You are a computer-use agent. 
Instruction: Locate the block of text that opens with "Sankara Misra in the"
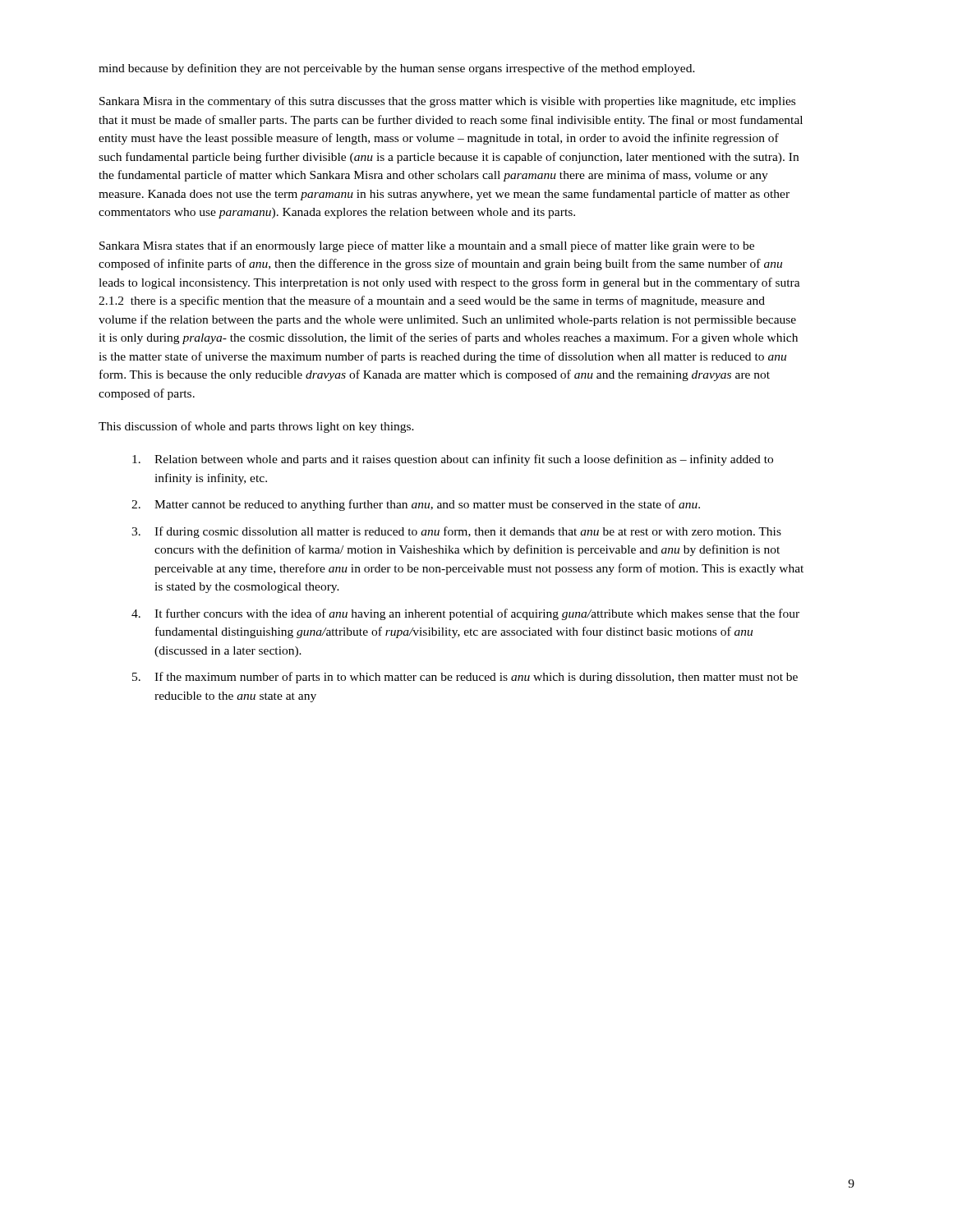point(451,156)
